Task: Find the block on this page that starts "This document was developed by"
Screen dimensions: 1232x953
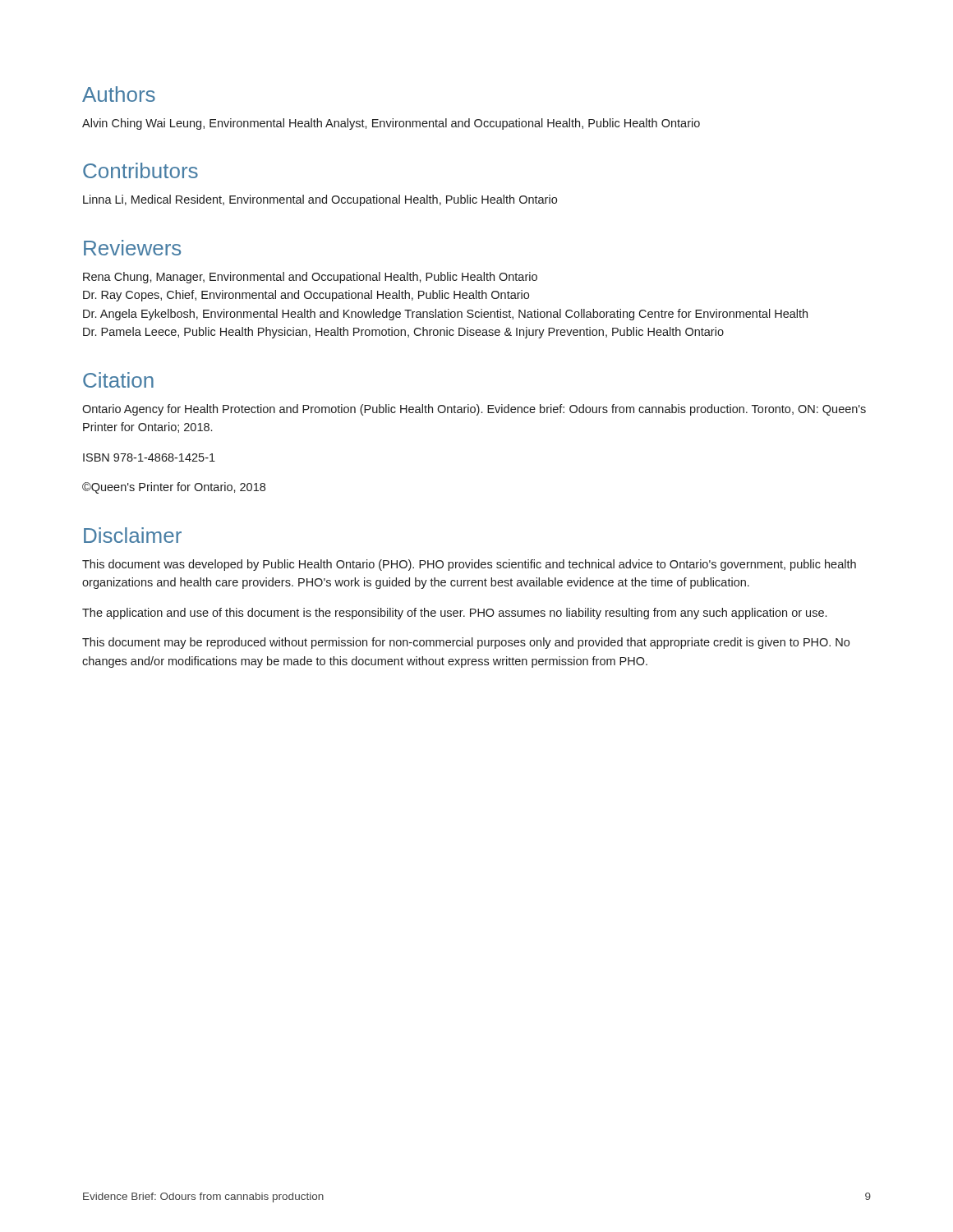Action: click(469, 573)
